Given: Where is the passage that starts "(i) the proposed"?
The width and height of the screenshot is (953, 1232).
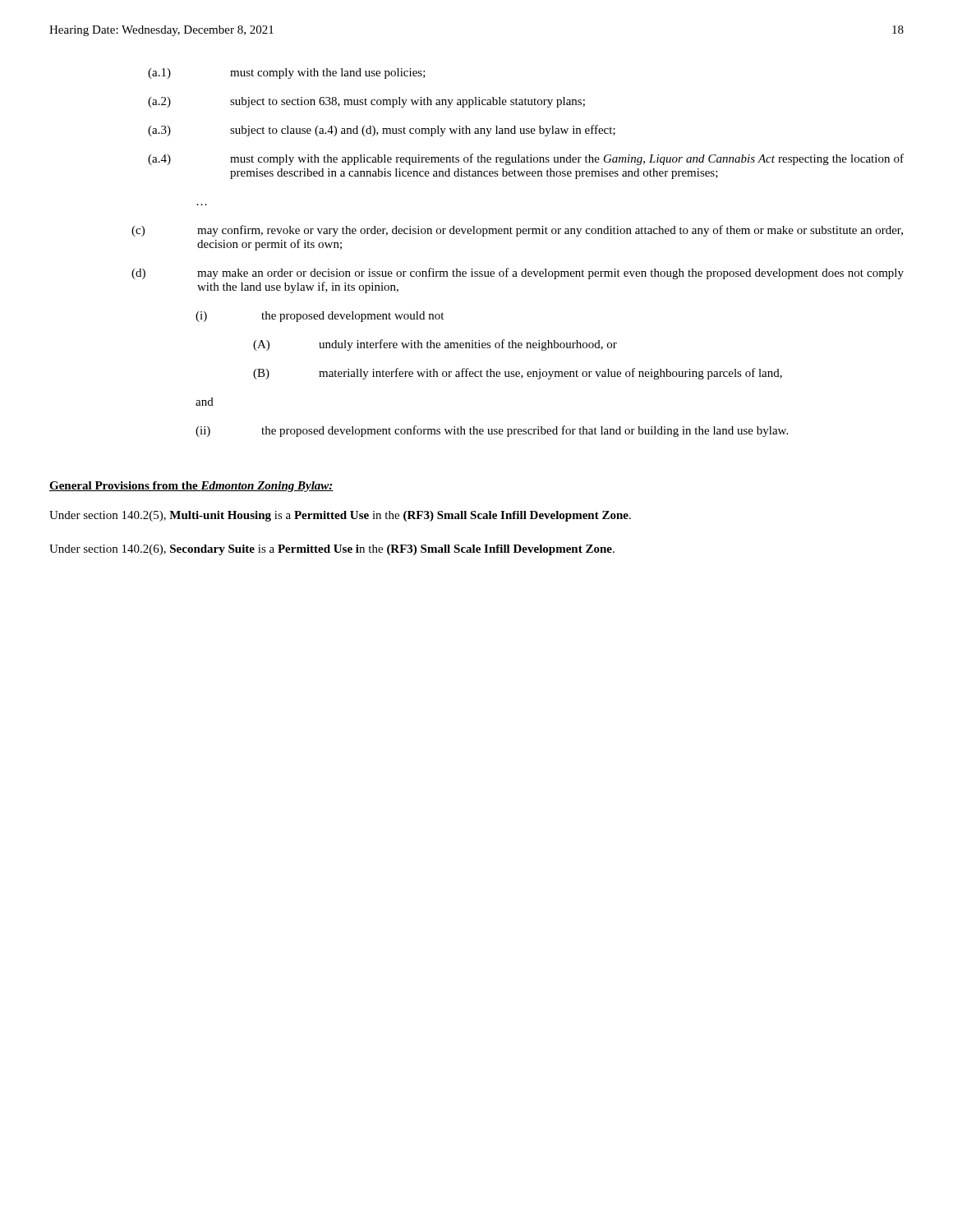Looking at the screenshot, I should 320,317.
